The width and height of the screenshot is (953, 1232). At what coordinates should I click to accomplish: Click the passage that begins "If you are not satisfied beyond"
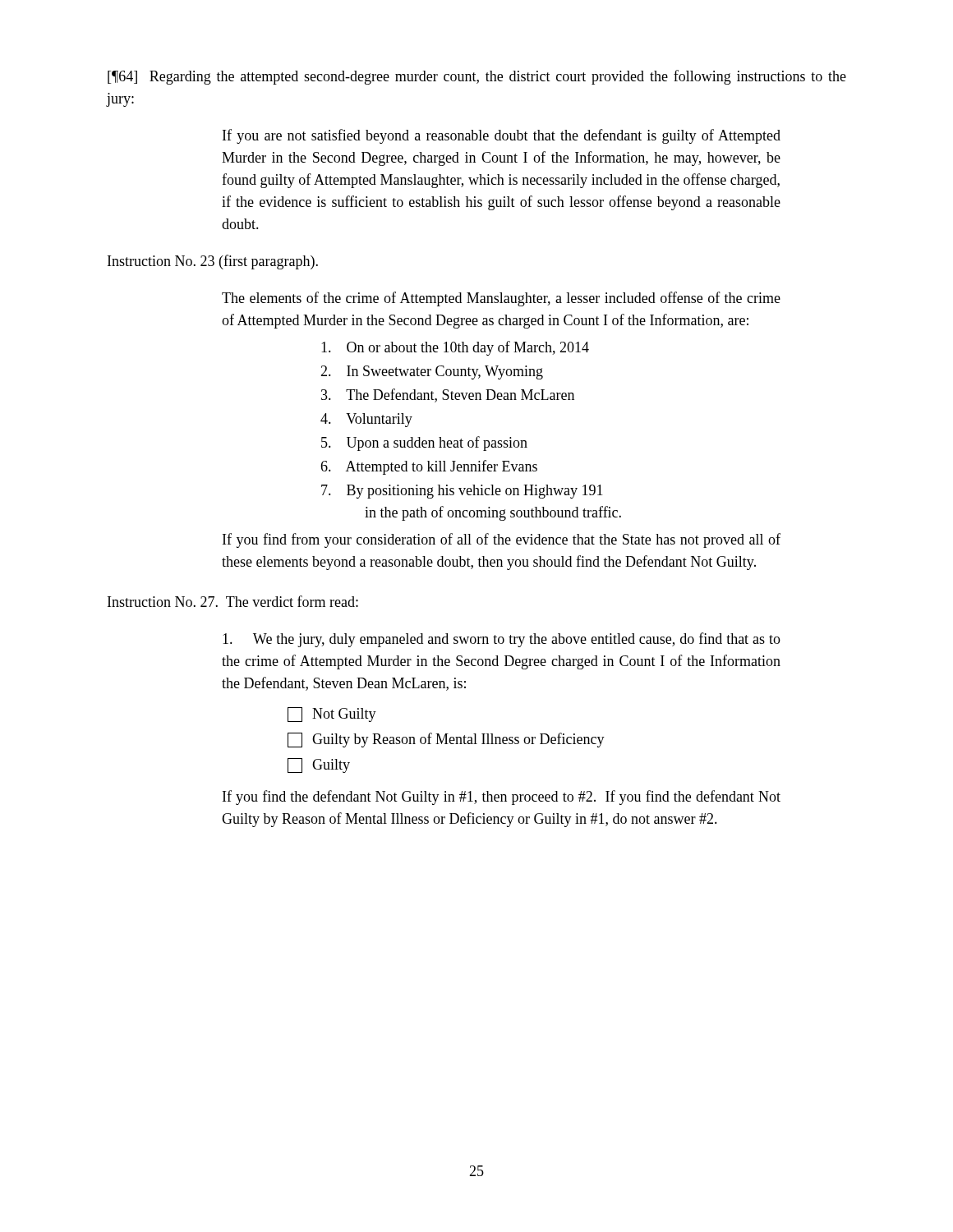(501, 180)
